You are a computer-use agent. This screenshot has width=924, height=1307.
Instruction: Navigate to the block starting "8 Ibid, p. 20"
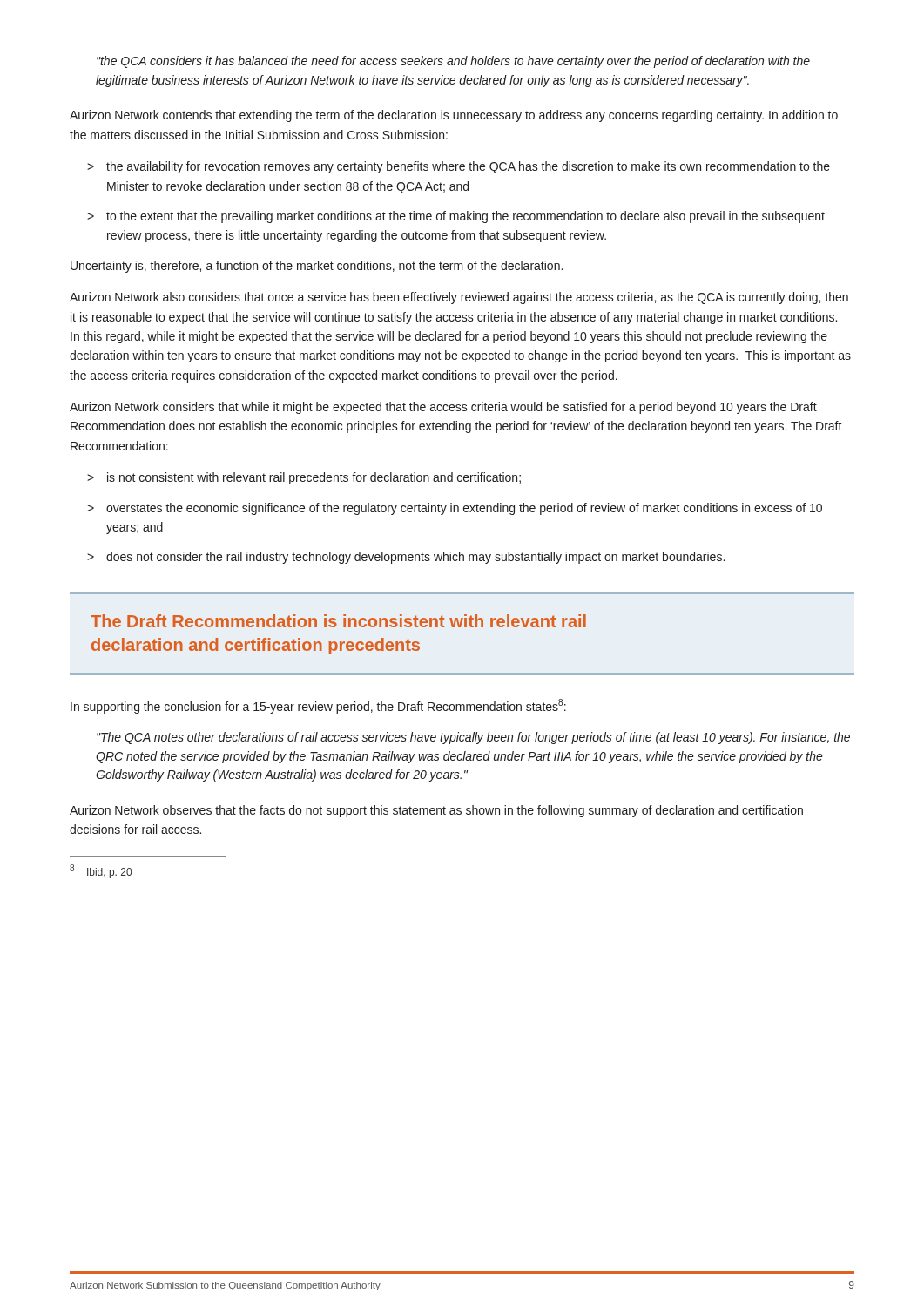[x=101, y=871]
